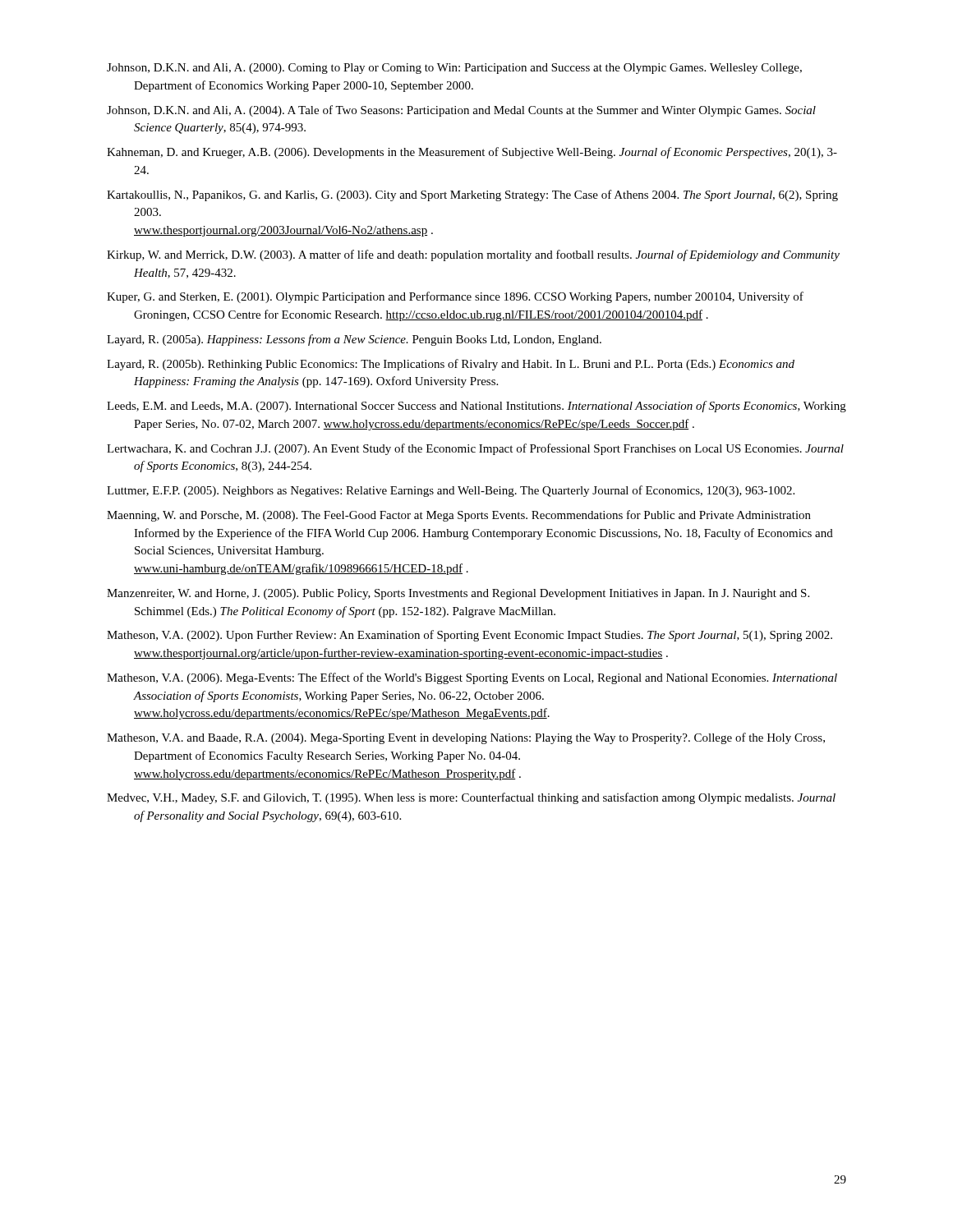Click on the region starting "Kartakoullis, N., Papanikos, G. and Karlis, G. (2003)."
Viewport: 953px width, 1232px height.
click(472, 195)
